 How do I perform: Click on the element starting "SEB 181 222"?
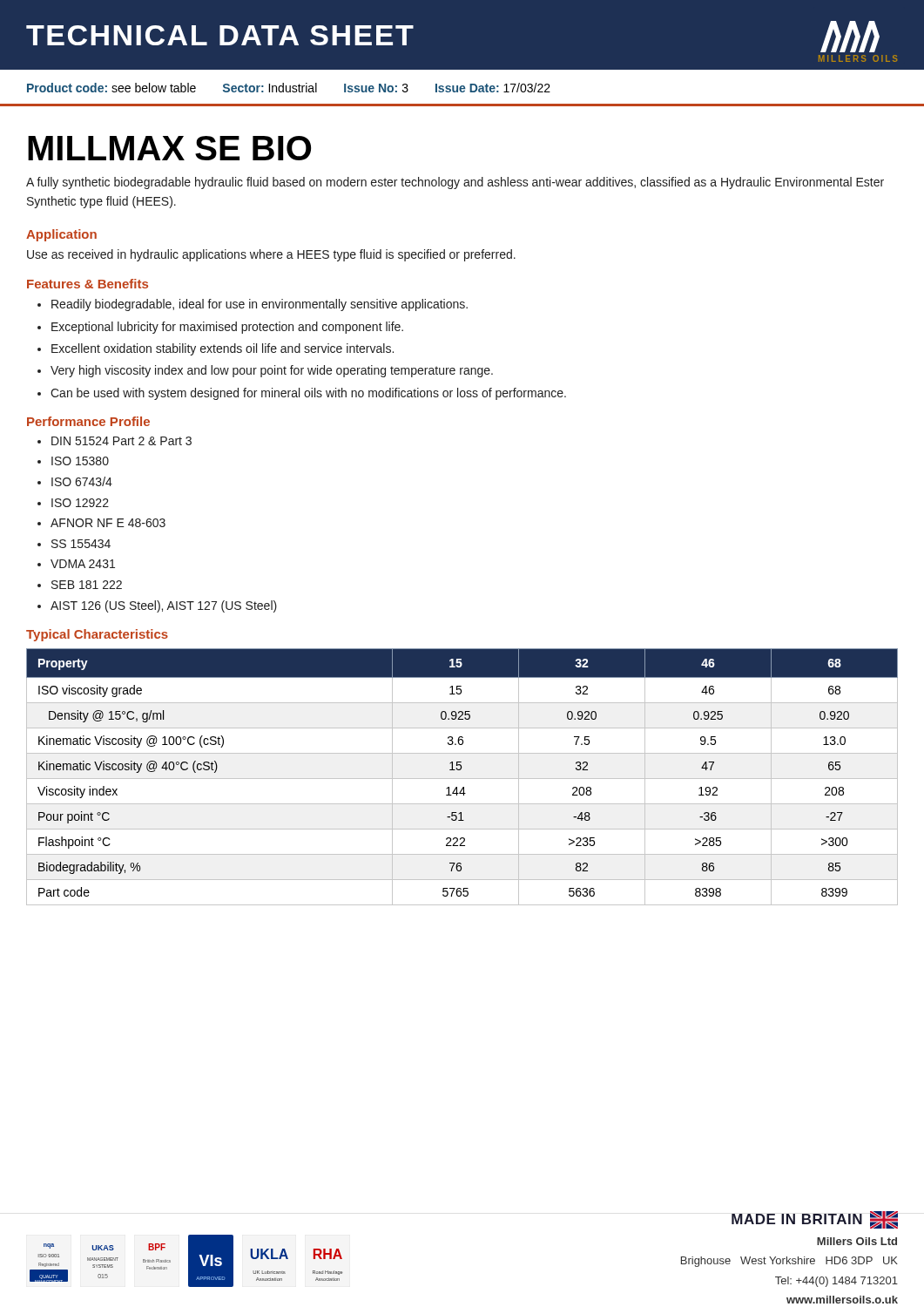tap(86, 585)
